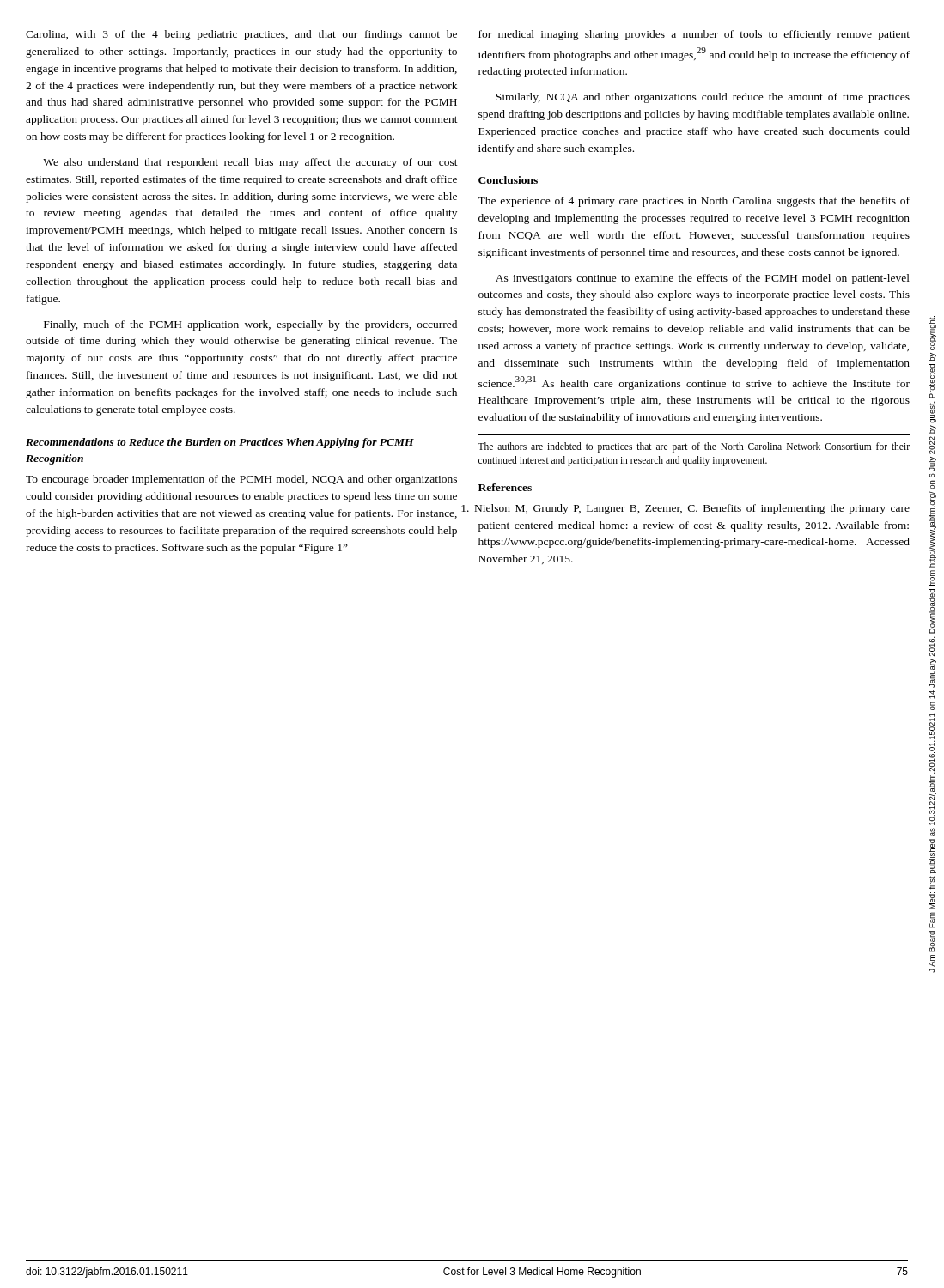Locate the text block with the text "As investigators continue to examine the effects of"
Image resolution: width=944 pixels, height=1288 pixels.
(x=694, y=348)
